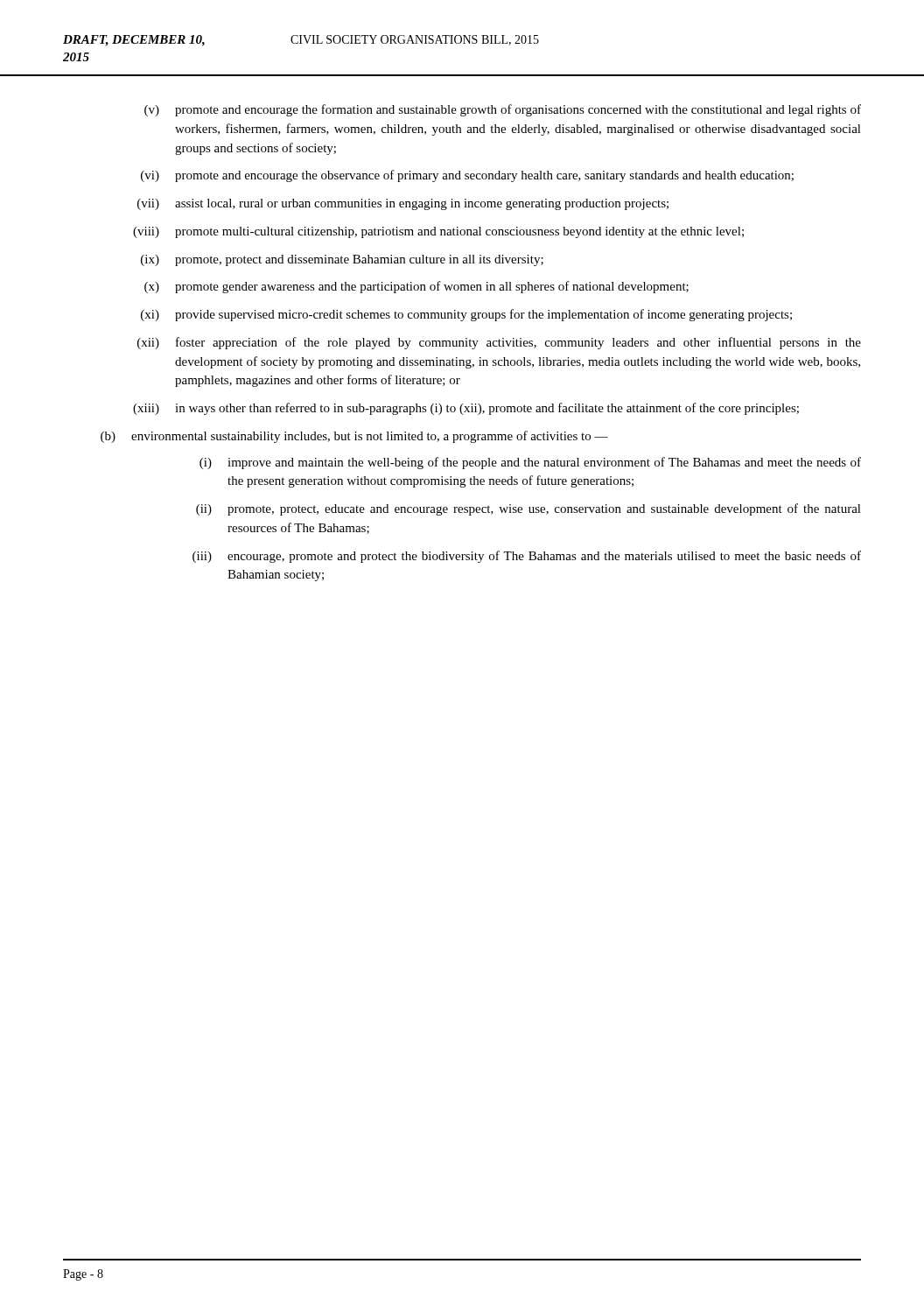The width and height of the screenshot is (924, 1313).
Task: Select the list item that says "(ix) promote, protect and disseminate Bahamian culture"
Action: 462,259
